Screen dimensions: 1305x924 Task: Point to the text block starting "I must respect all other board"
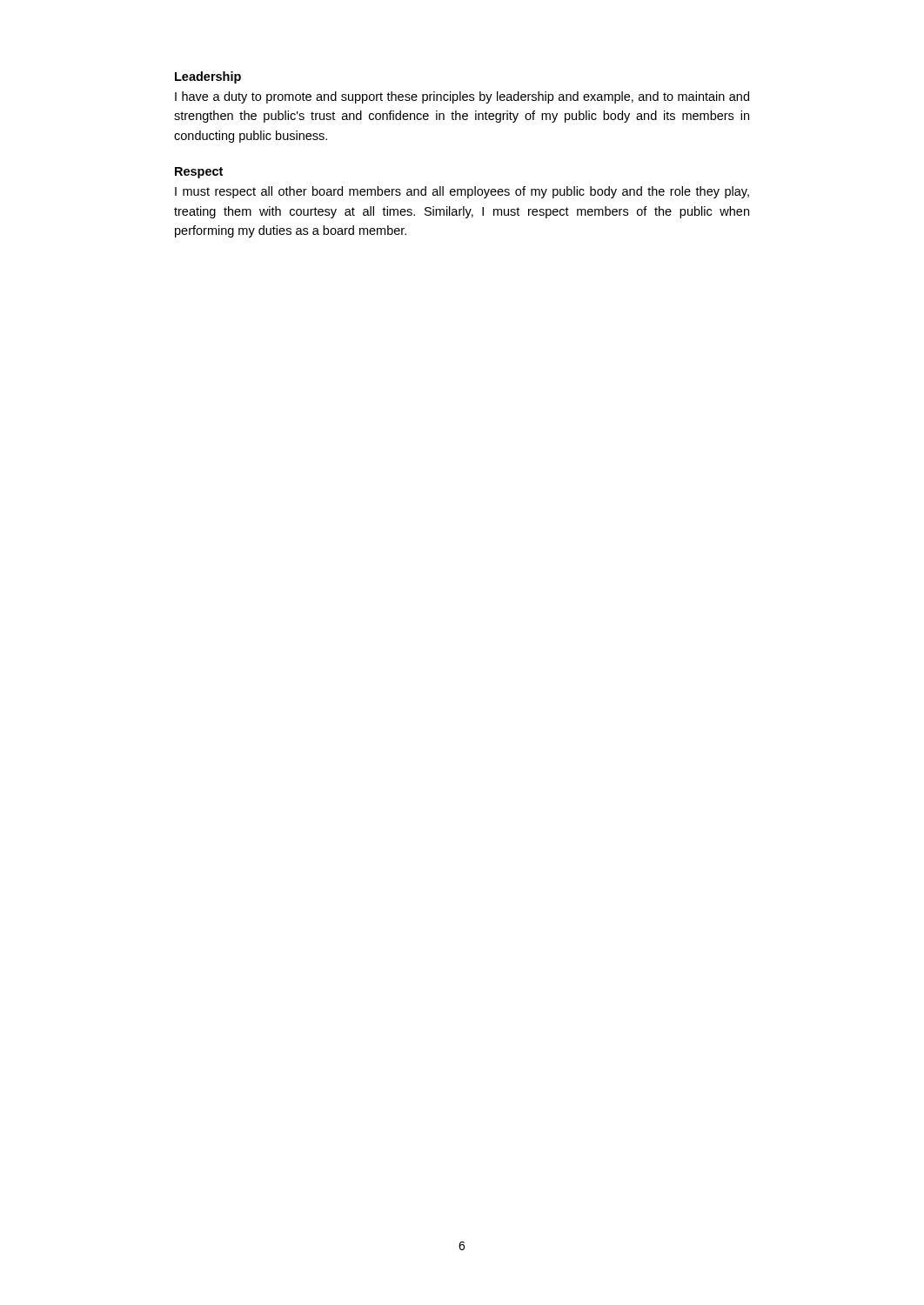point(462,211)
